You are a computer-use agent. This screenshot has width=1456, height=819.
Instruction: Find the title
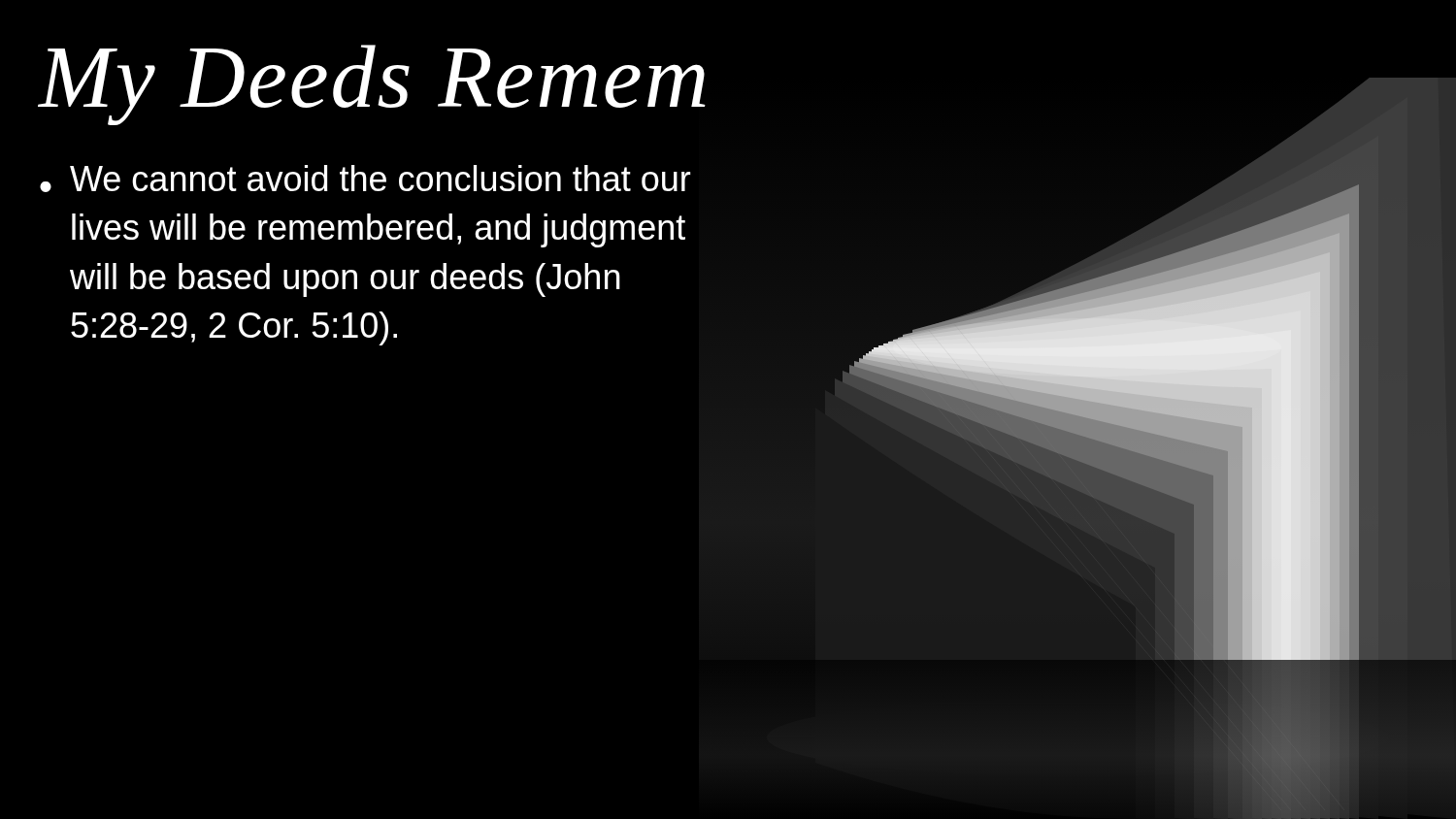click(369, 73)
